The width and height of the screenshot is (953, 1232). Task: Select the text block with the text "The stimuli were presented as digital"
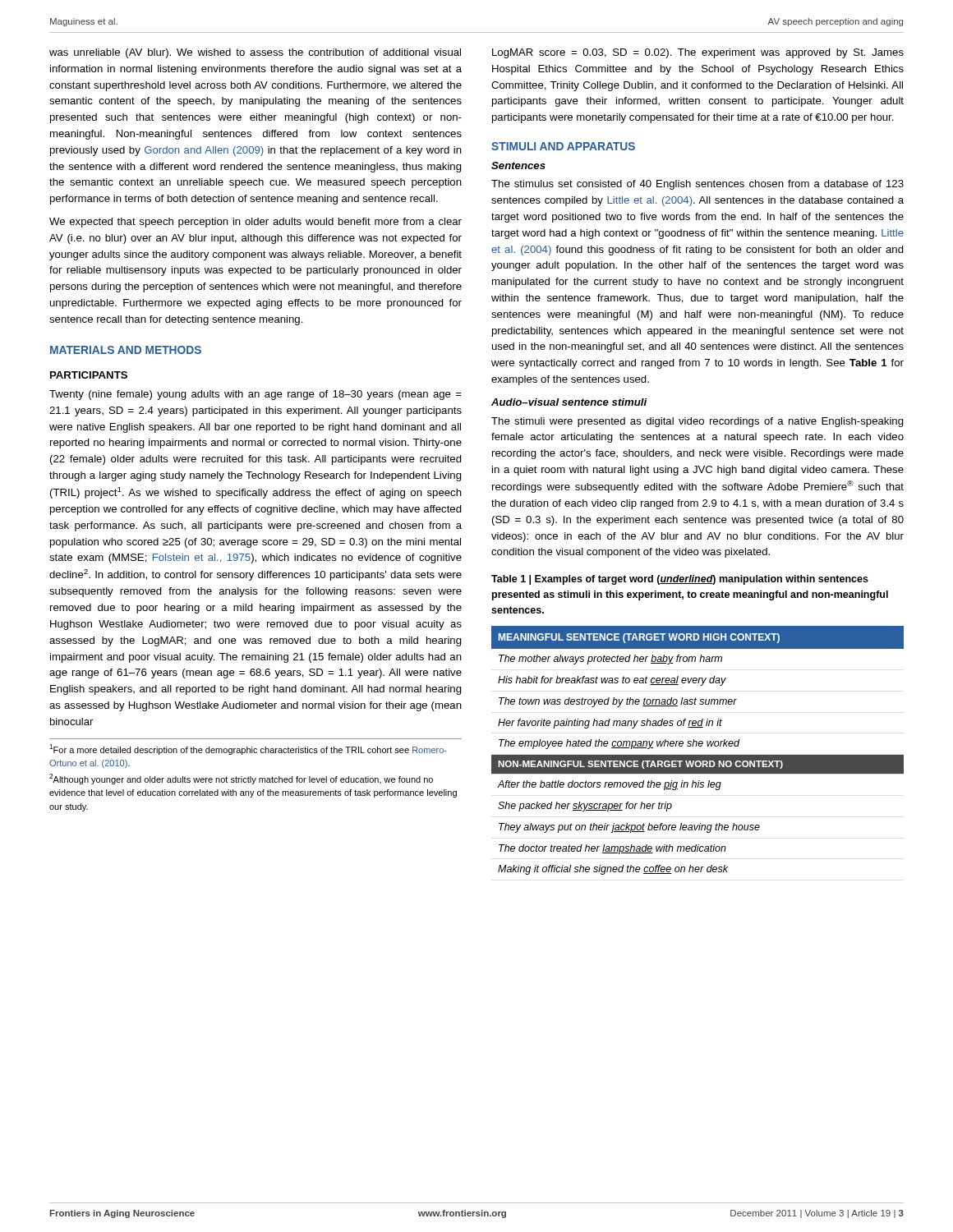[698, 487]
